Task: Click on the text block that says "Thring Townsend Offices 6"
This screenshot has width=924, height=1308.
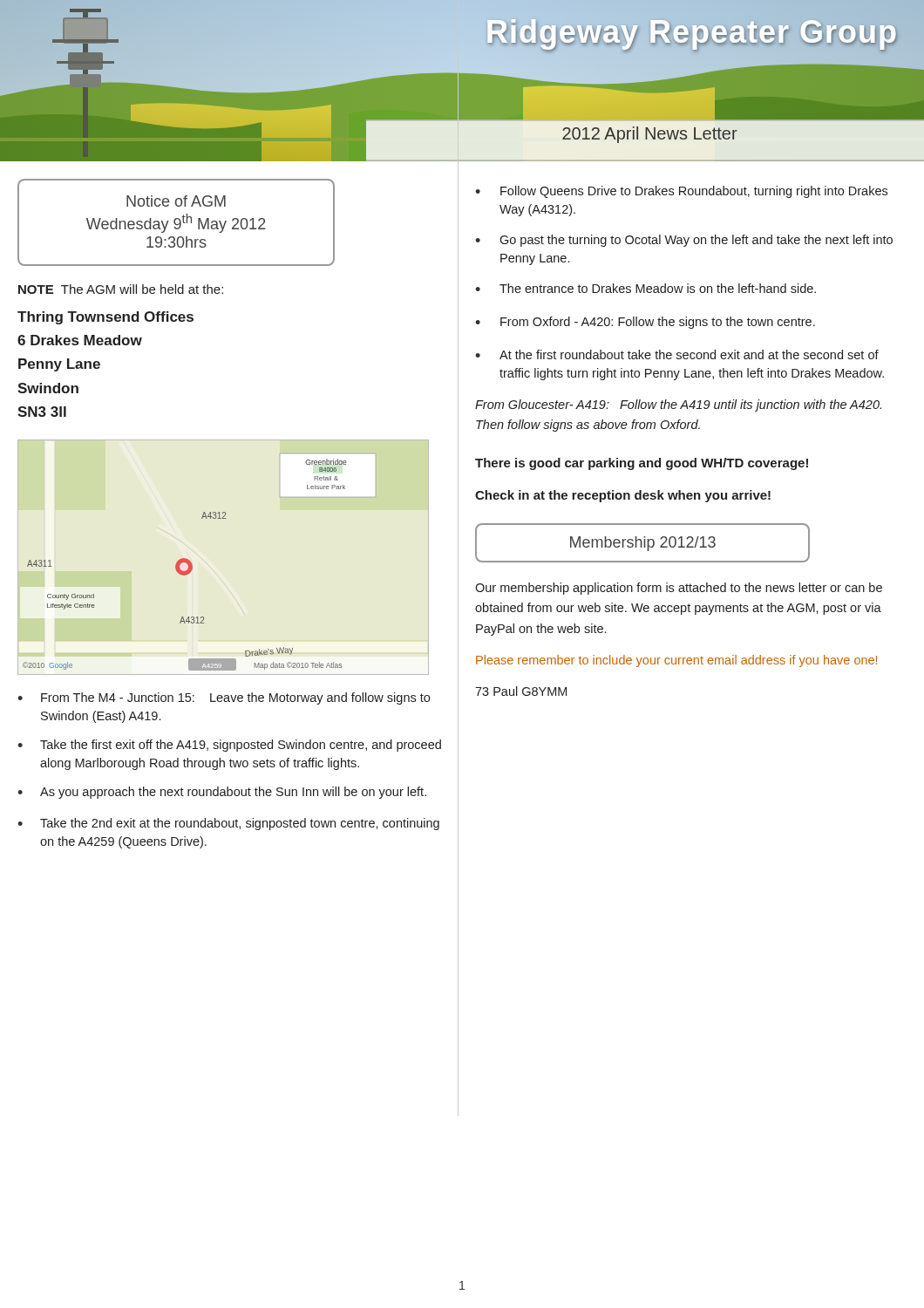Action: coord(106,364)
